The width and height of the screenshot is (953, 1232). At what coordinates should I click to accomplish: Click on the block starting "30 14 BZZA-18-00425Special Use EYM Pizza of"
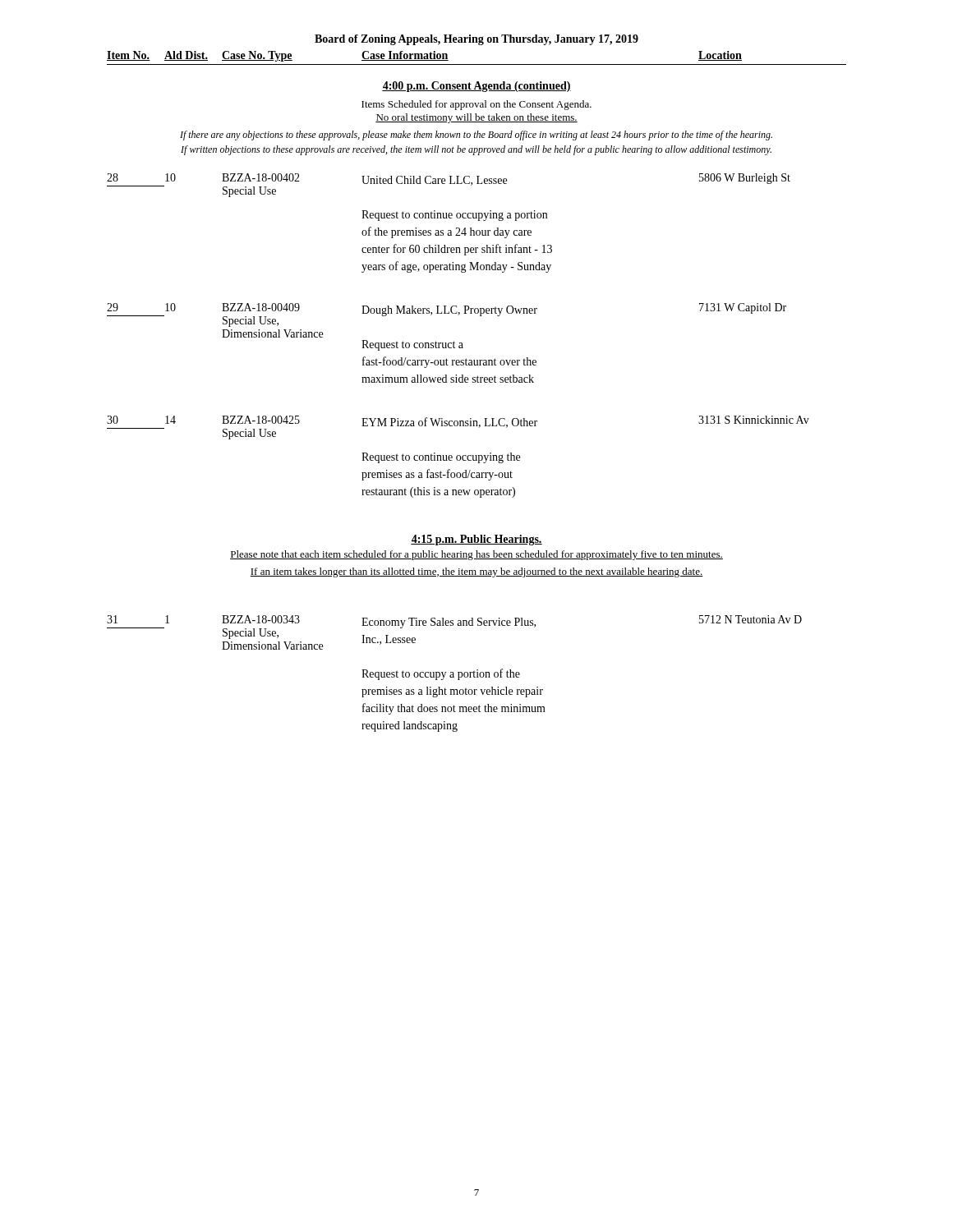pos(476,457)
